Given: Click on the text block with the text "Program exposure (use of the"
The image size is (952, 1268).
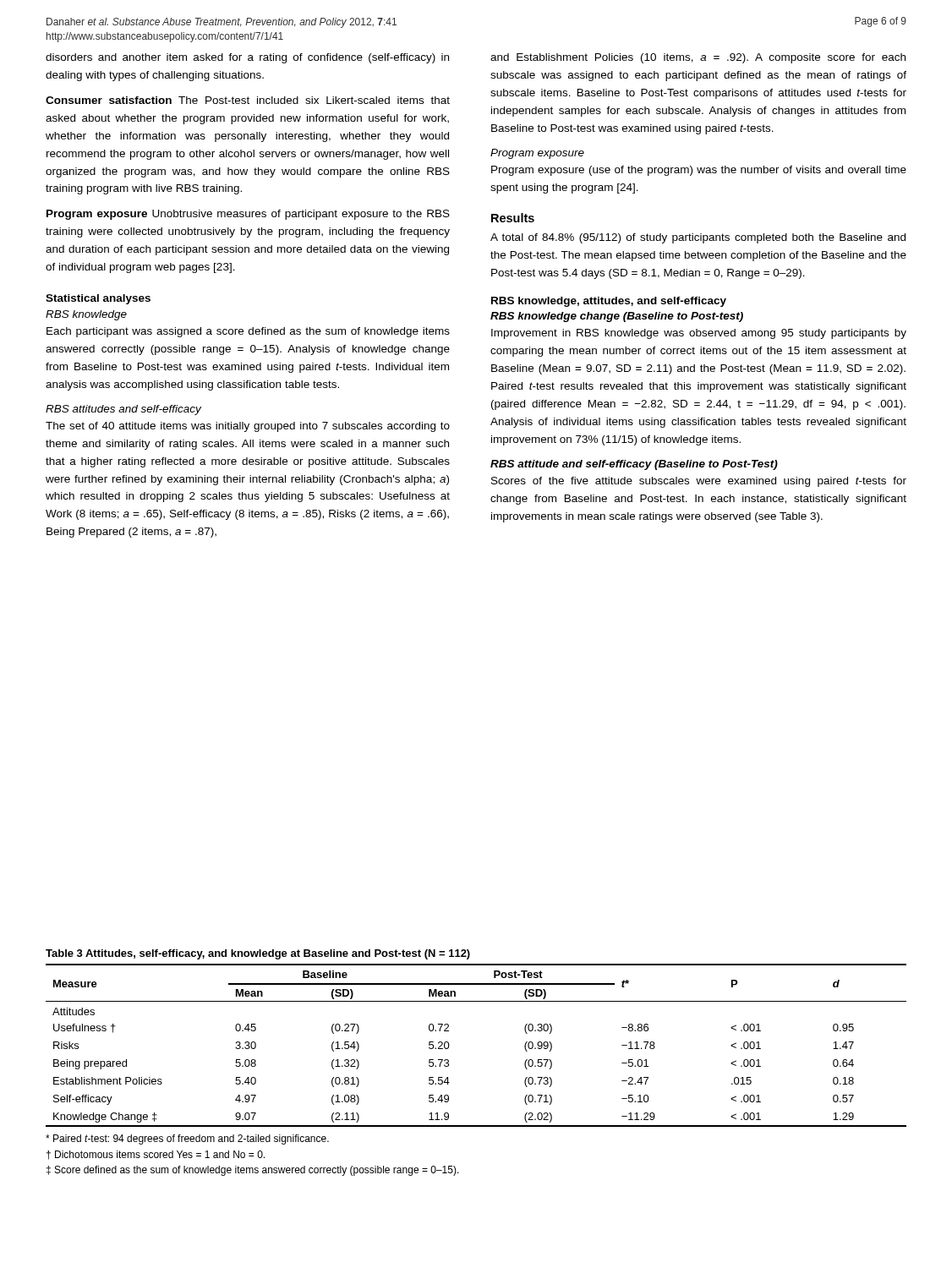Looking at the screenshot, I should pyautogui.click(x=698, y=179).
